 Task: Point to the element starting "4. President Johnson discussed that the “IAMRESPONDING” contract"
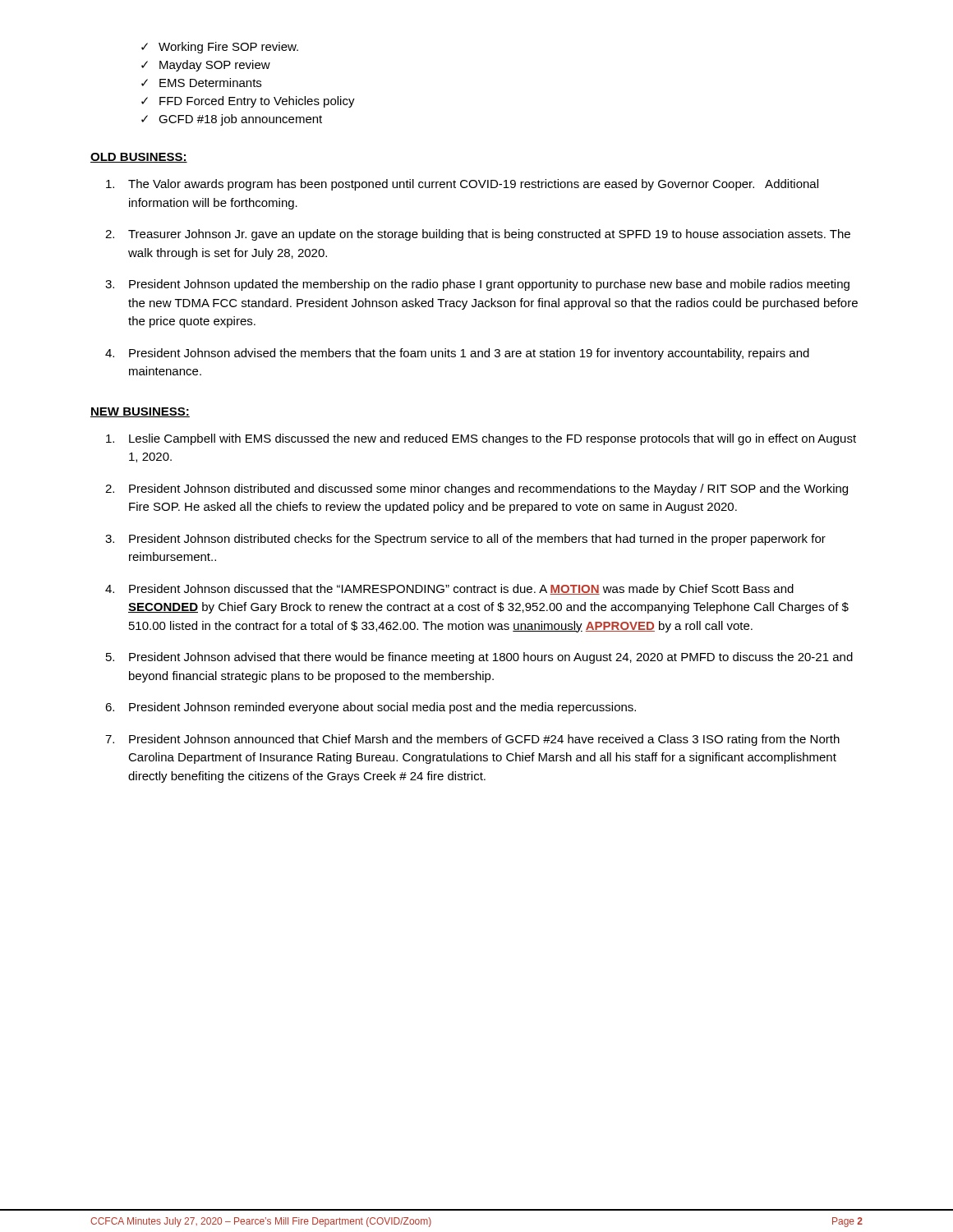484,607
